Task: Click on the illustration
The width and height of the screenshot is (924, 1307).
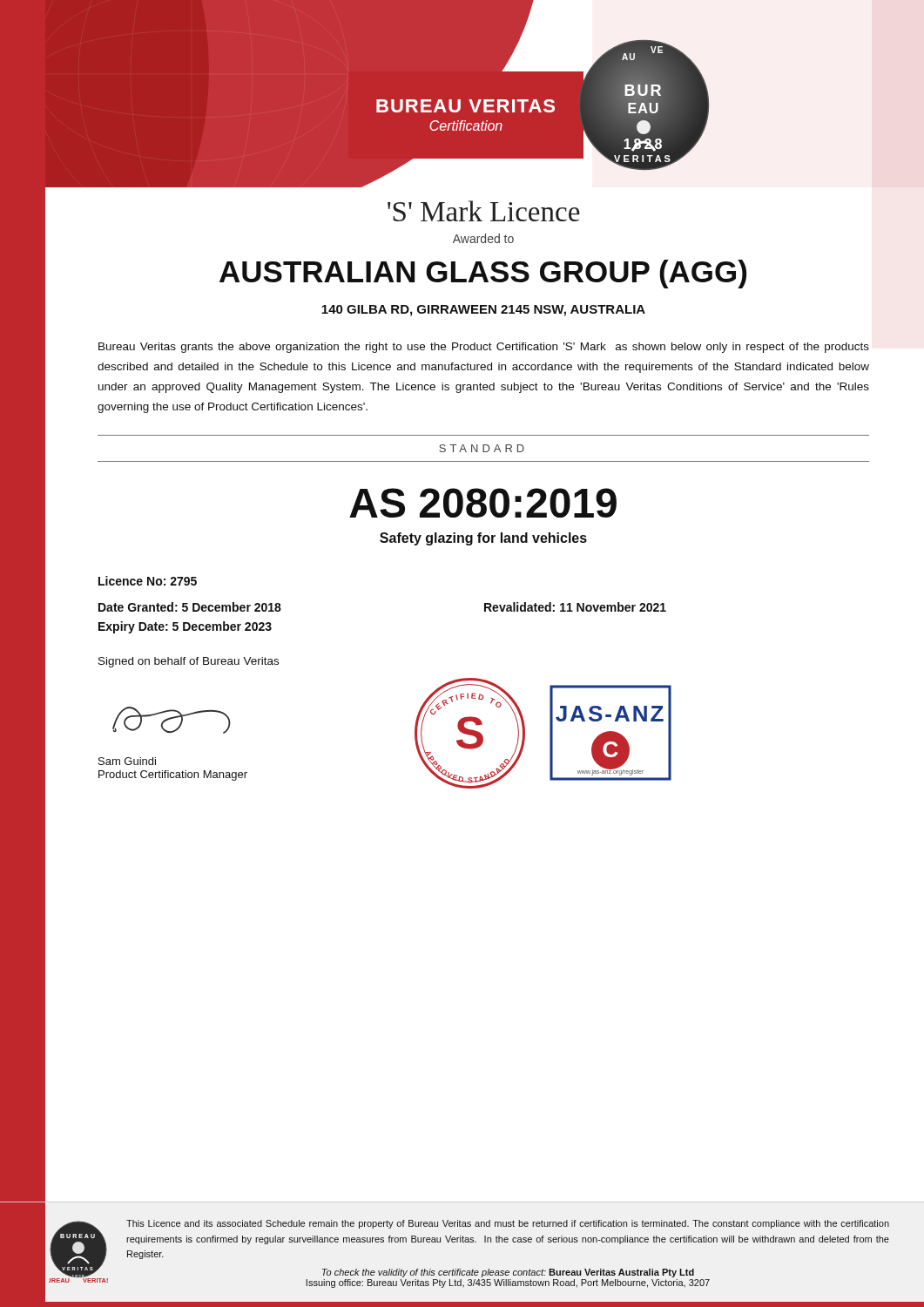Action: [x=228, y=719]
